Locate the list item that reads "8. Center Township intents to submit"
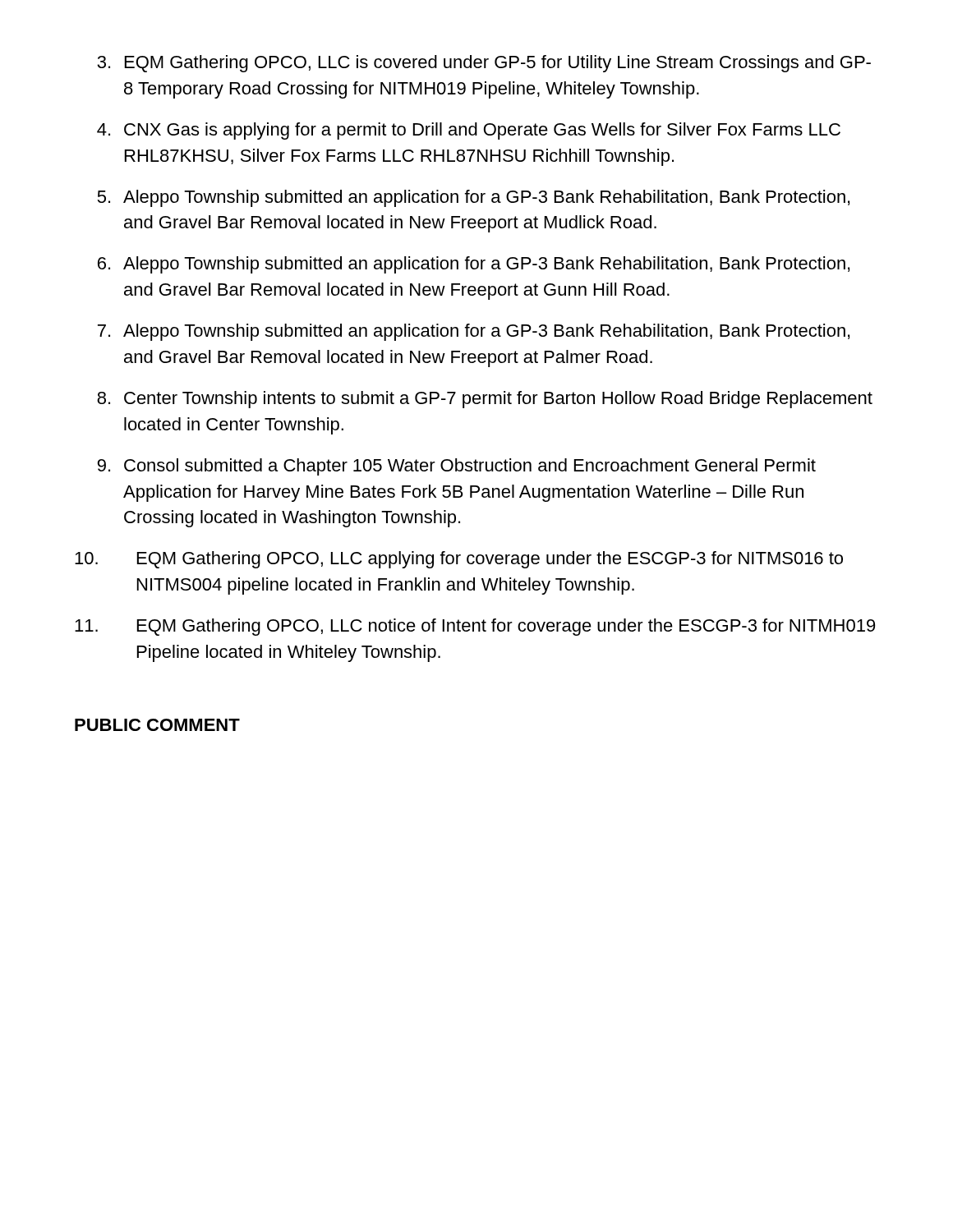 click(x=476, y=411)
